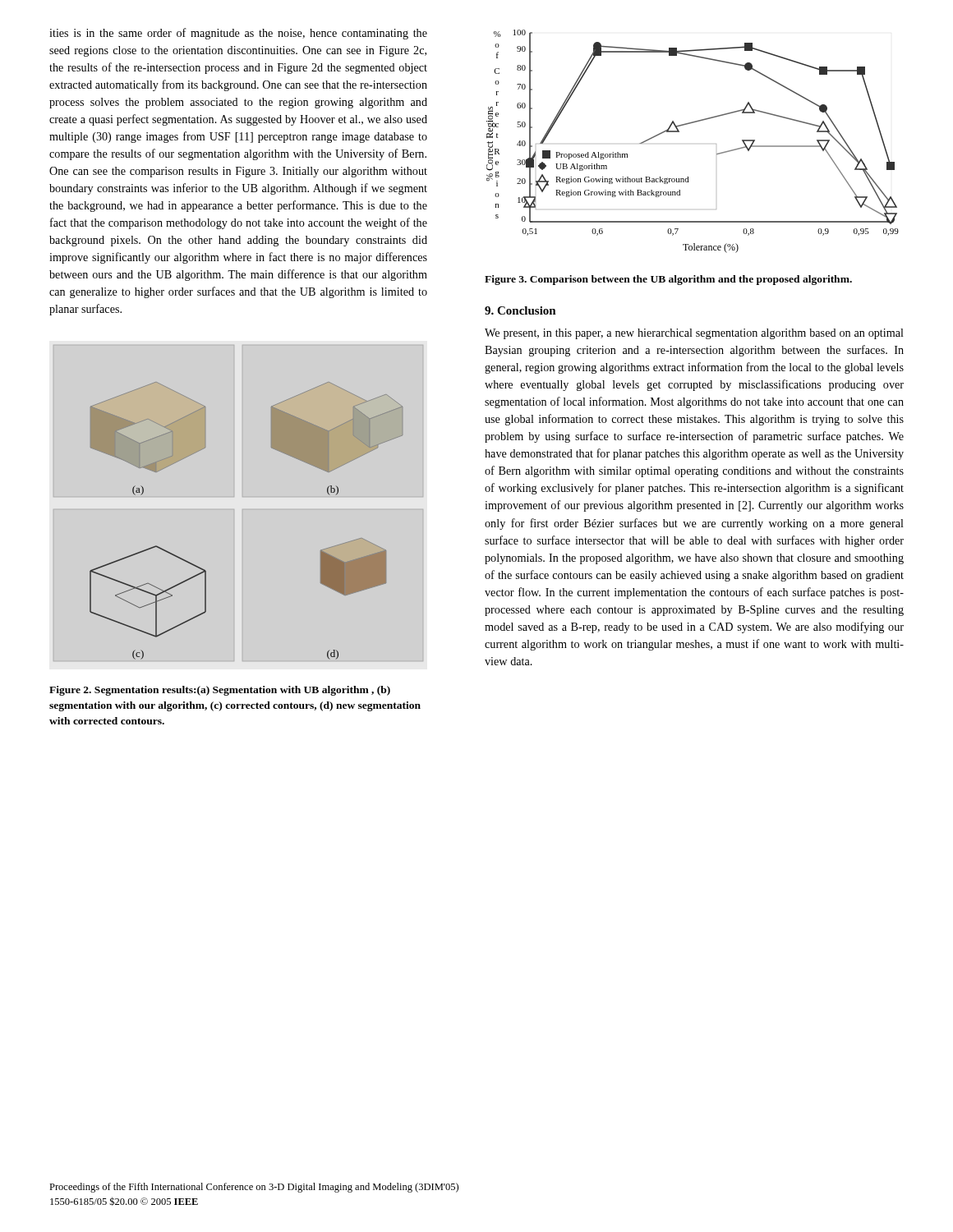Navigate to the text block starting "Figure 3. Comparison"
This screenshot has width=953, height=1232.
pos(668,279)
